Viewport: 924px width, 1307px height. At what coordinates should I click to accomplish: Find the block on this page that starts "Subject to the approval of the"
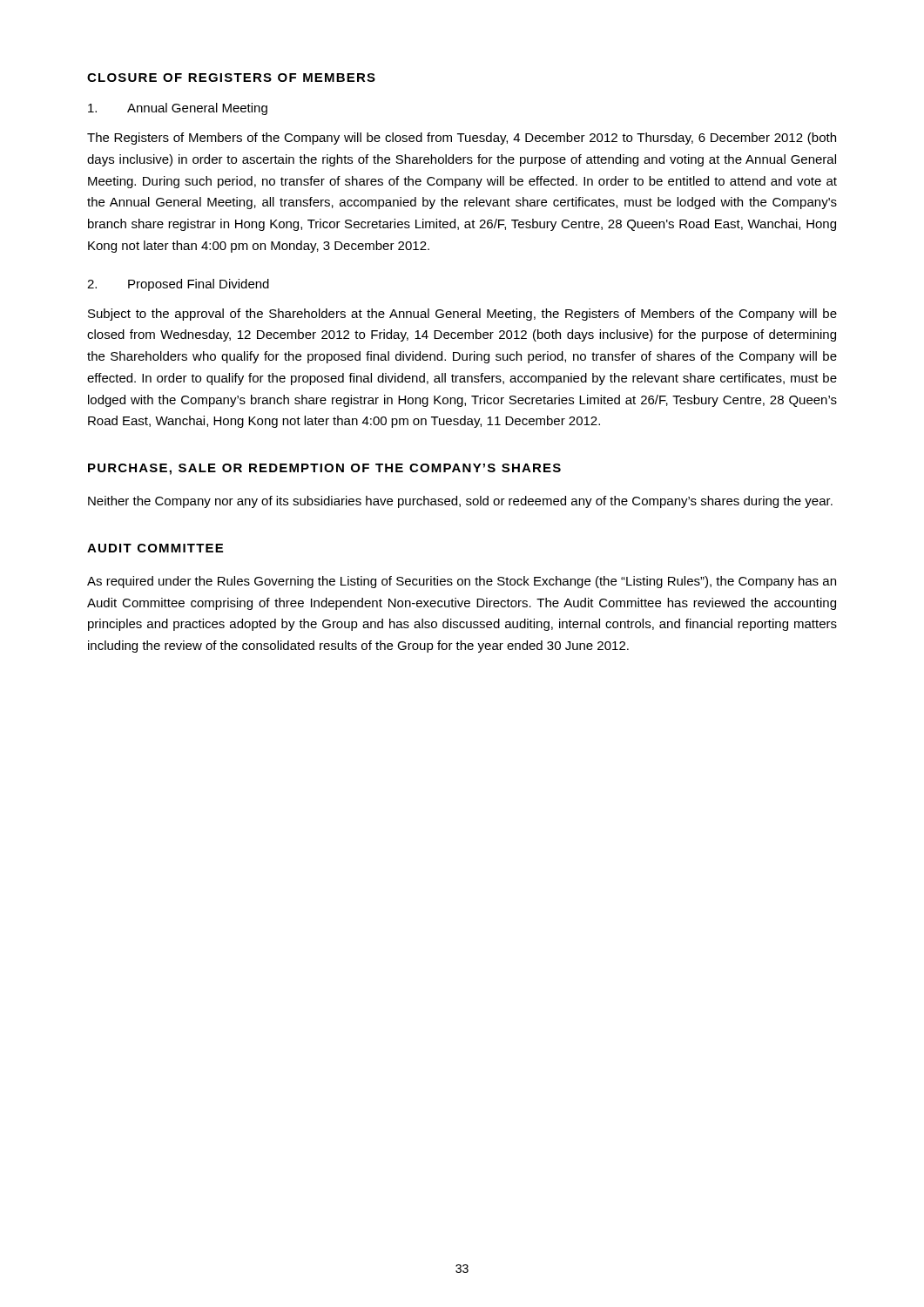pyautogui.click(x=462, y=367)
